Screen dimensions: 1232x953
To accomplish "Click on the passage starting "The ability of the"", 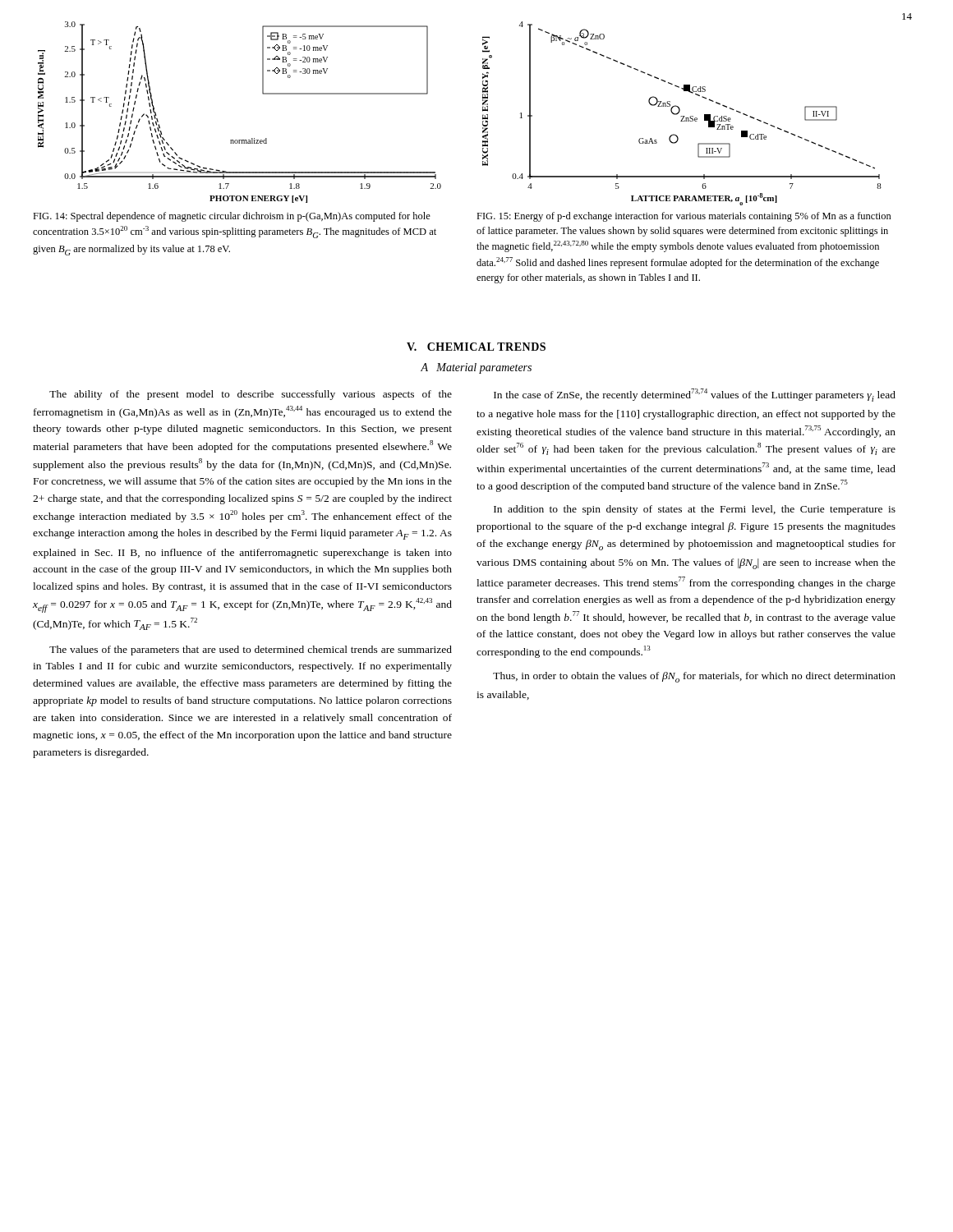I will pos(242,574).
